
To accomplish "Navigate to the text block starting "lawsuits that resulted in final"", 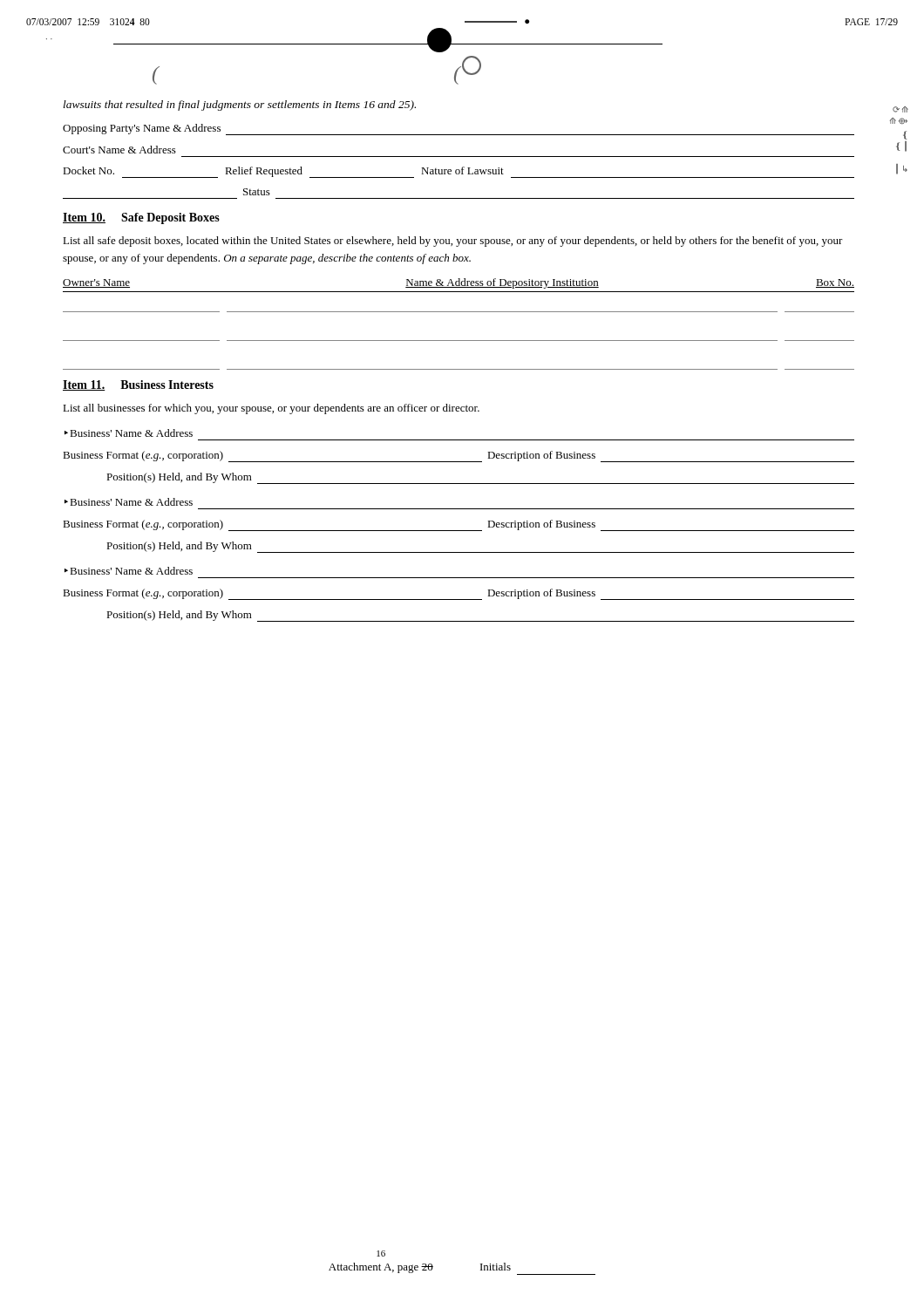I will click(240, 104).
